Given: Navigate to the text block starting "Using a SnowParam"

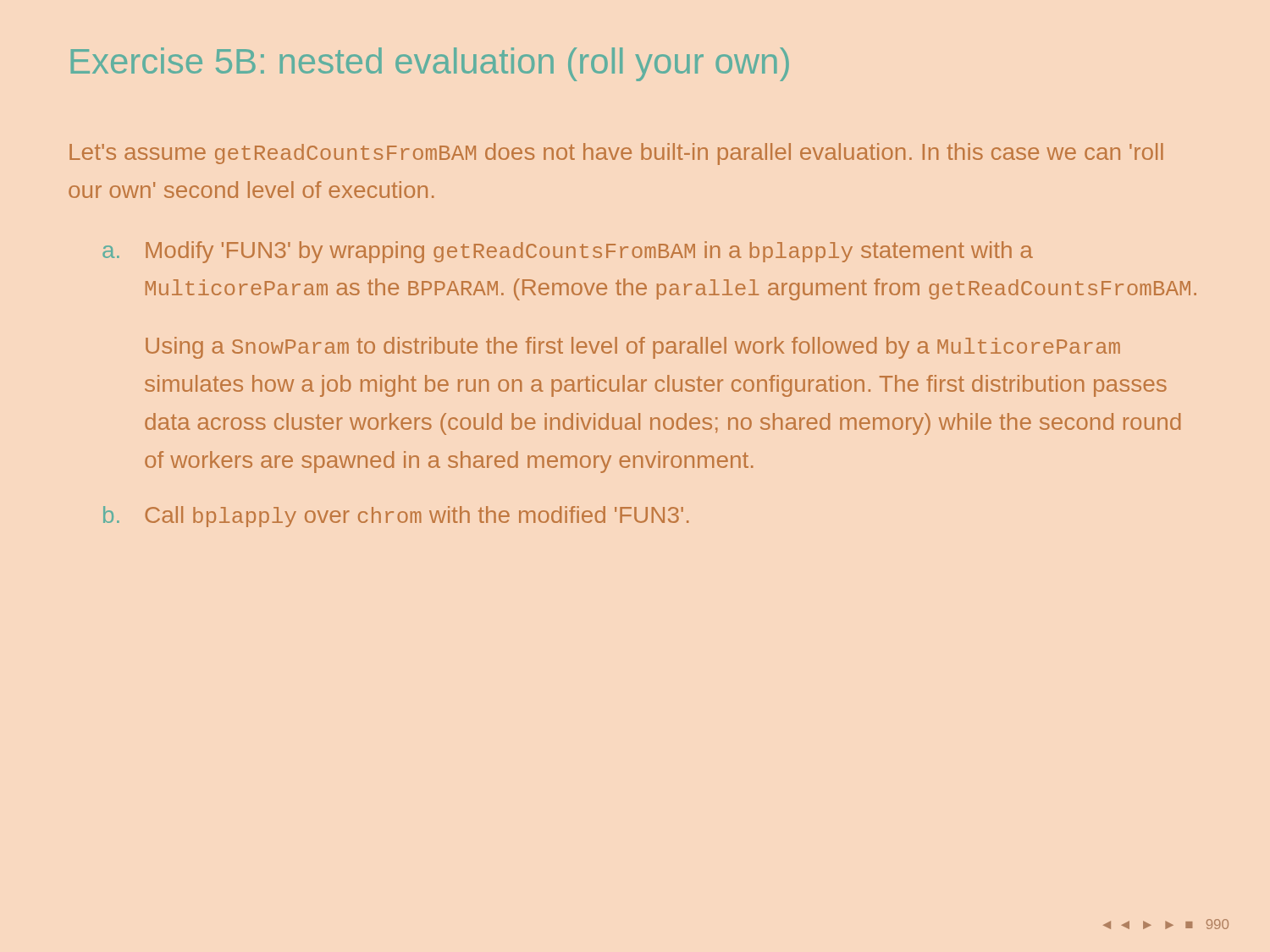Looking at the screenshot, I should pos(635,403).
